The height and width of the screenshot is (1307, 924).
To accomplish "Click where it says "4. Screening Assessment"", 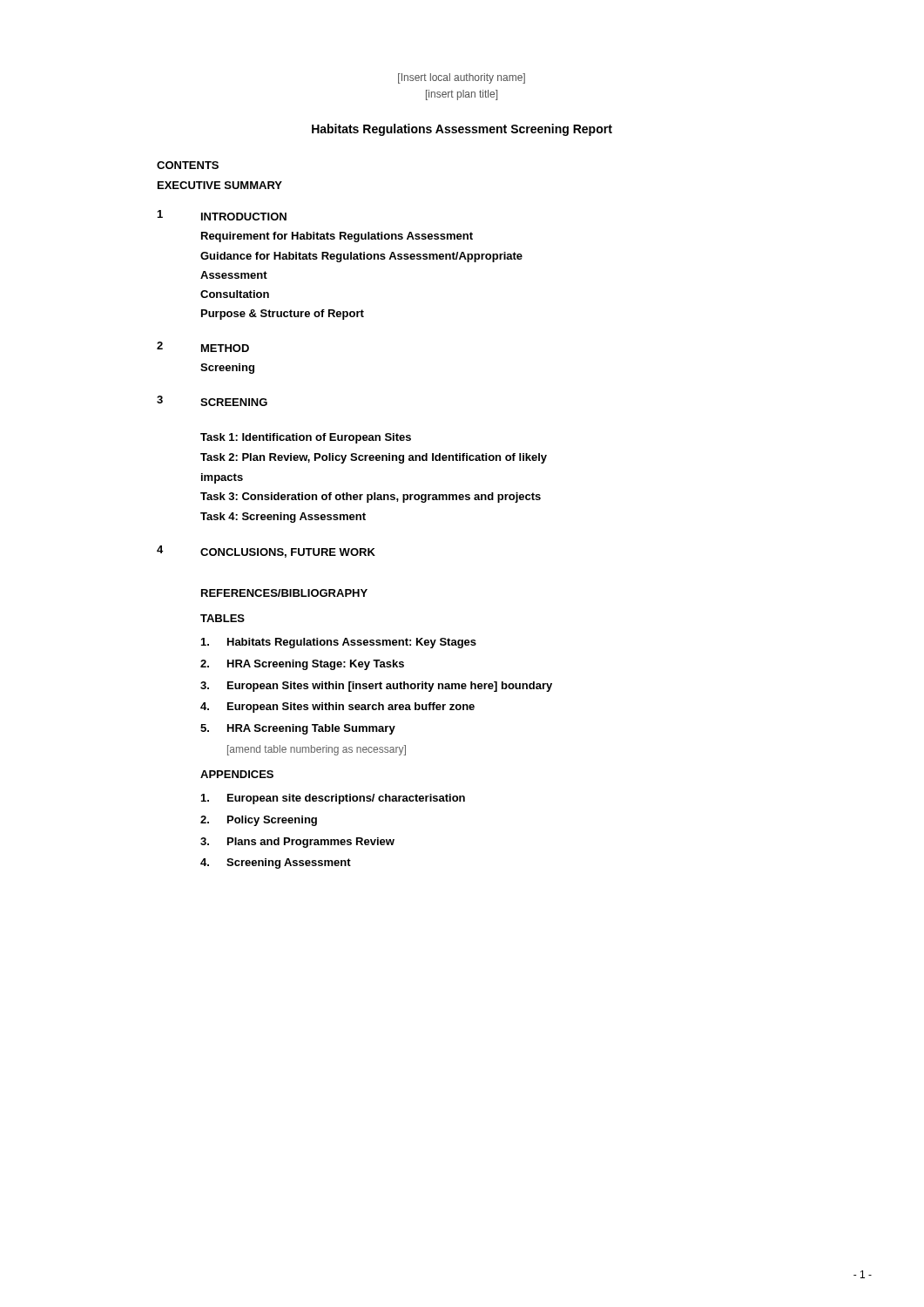I will pos(276,863).
